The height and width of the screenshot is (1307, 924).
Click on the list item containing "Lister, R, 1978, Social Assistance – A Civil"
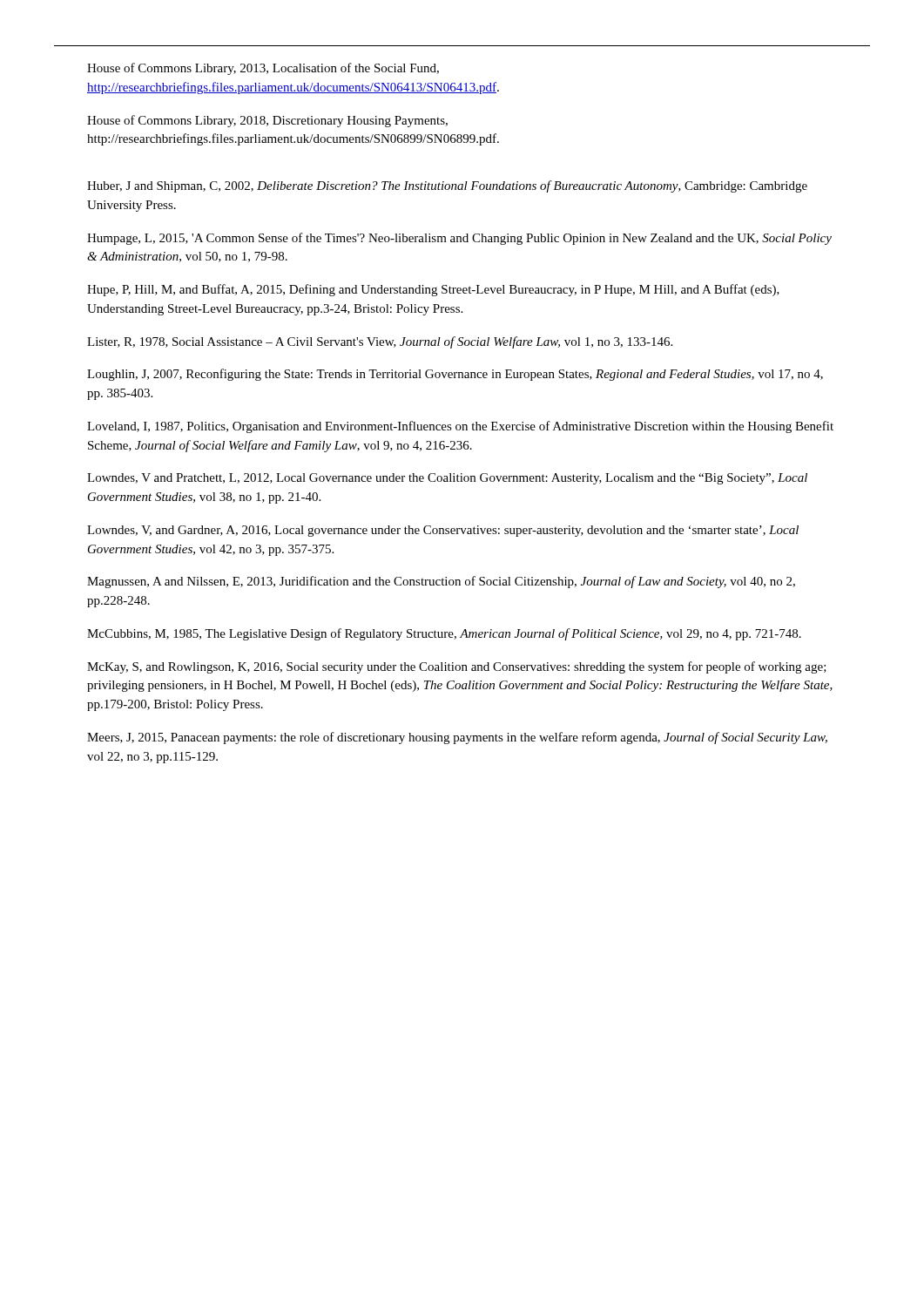pos(380,341)
